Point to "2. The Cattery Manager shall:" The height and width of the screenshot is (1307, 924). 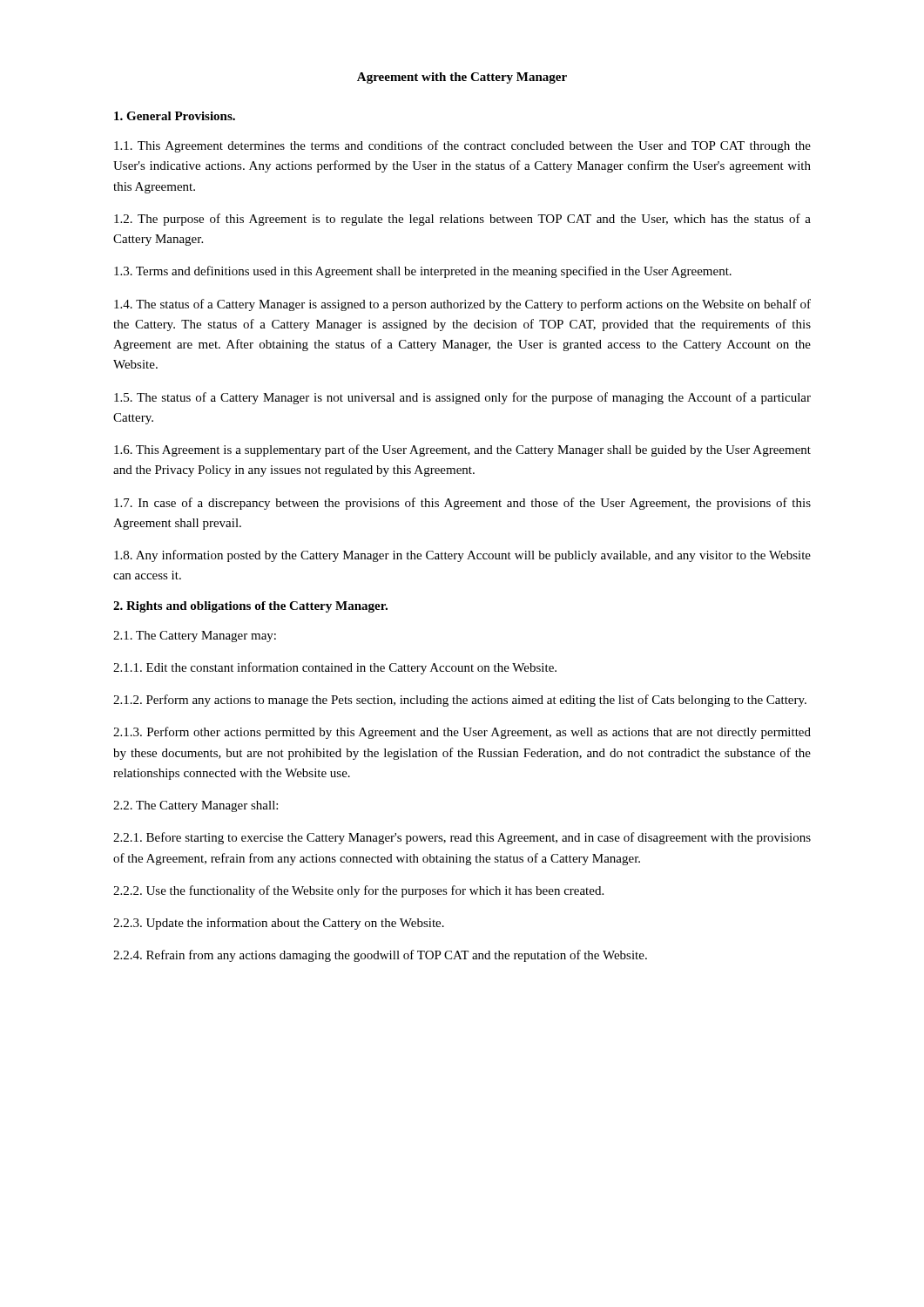[196, 805]
